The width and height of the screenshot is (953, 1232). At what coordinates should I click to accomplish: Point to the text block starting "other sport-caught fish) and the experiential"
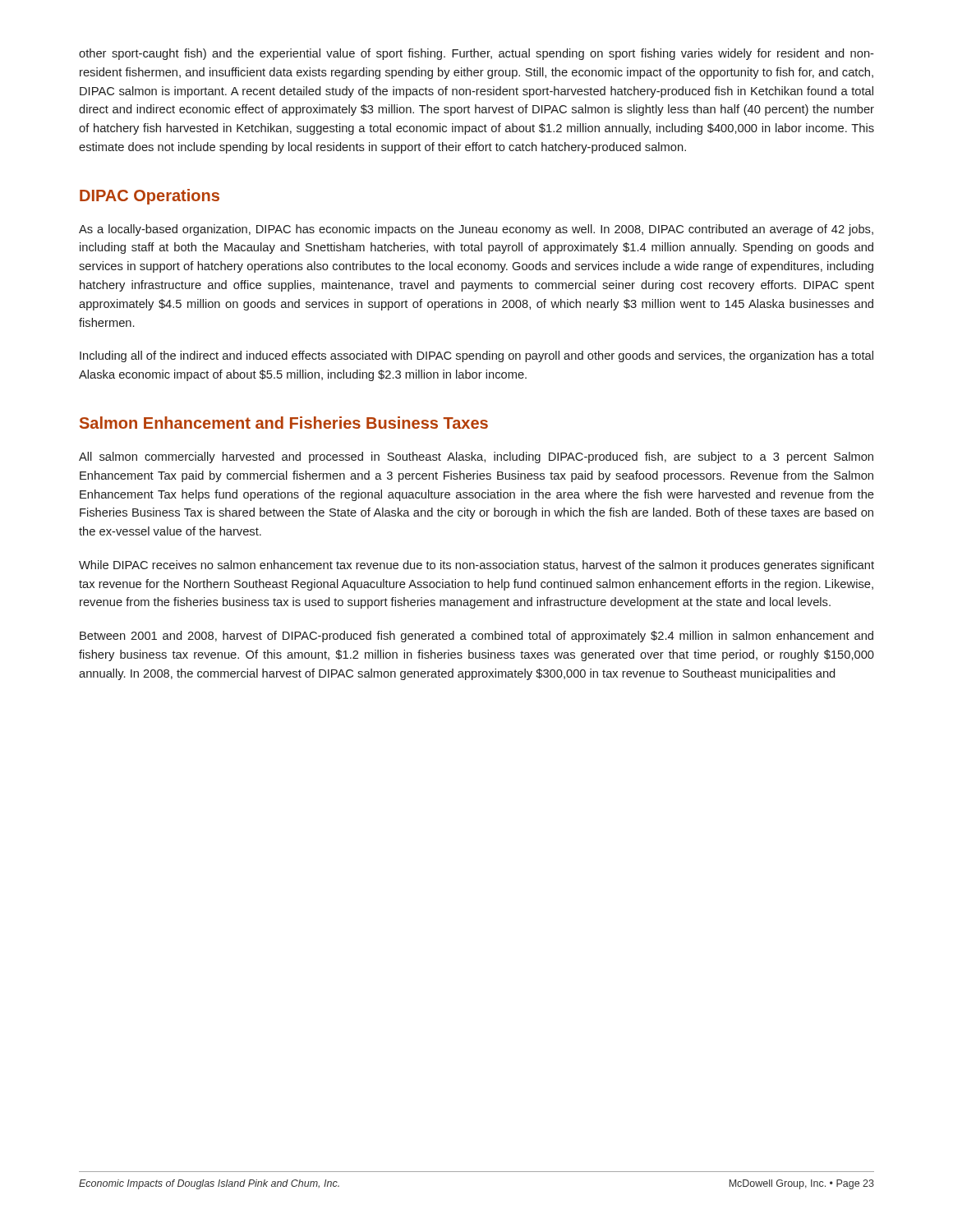coord(476,100)
